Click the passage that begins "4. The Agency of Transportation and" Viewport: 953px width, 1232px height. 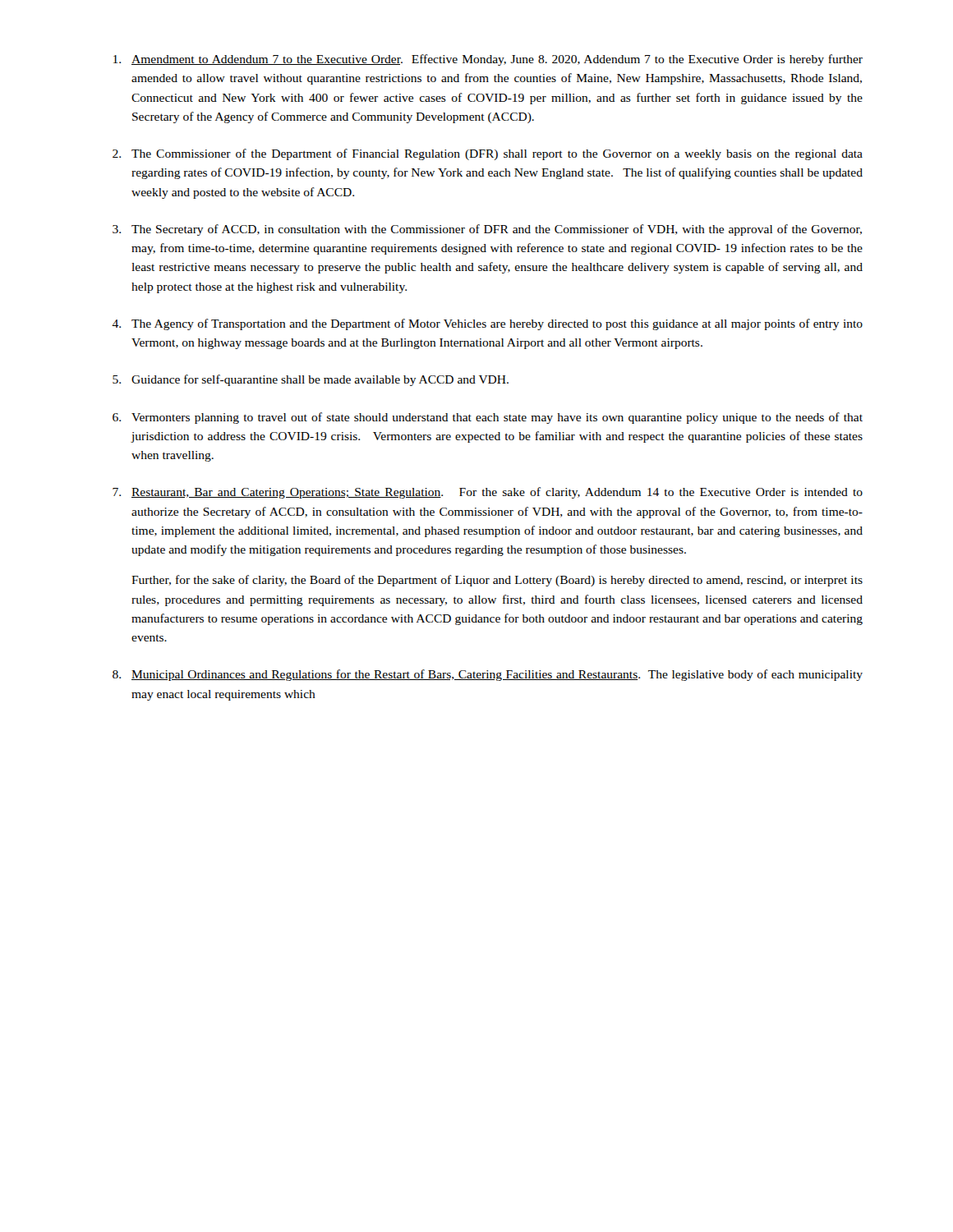tap(476, 333)
